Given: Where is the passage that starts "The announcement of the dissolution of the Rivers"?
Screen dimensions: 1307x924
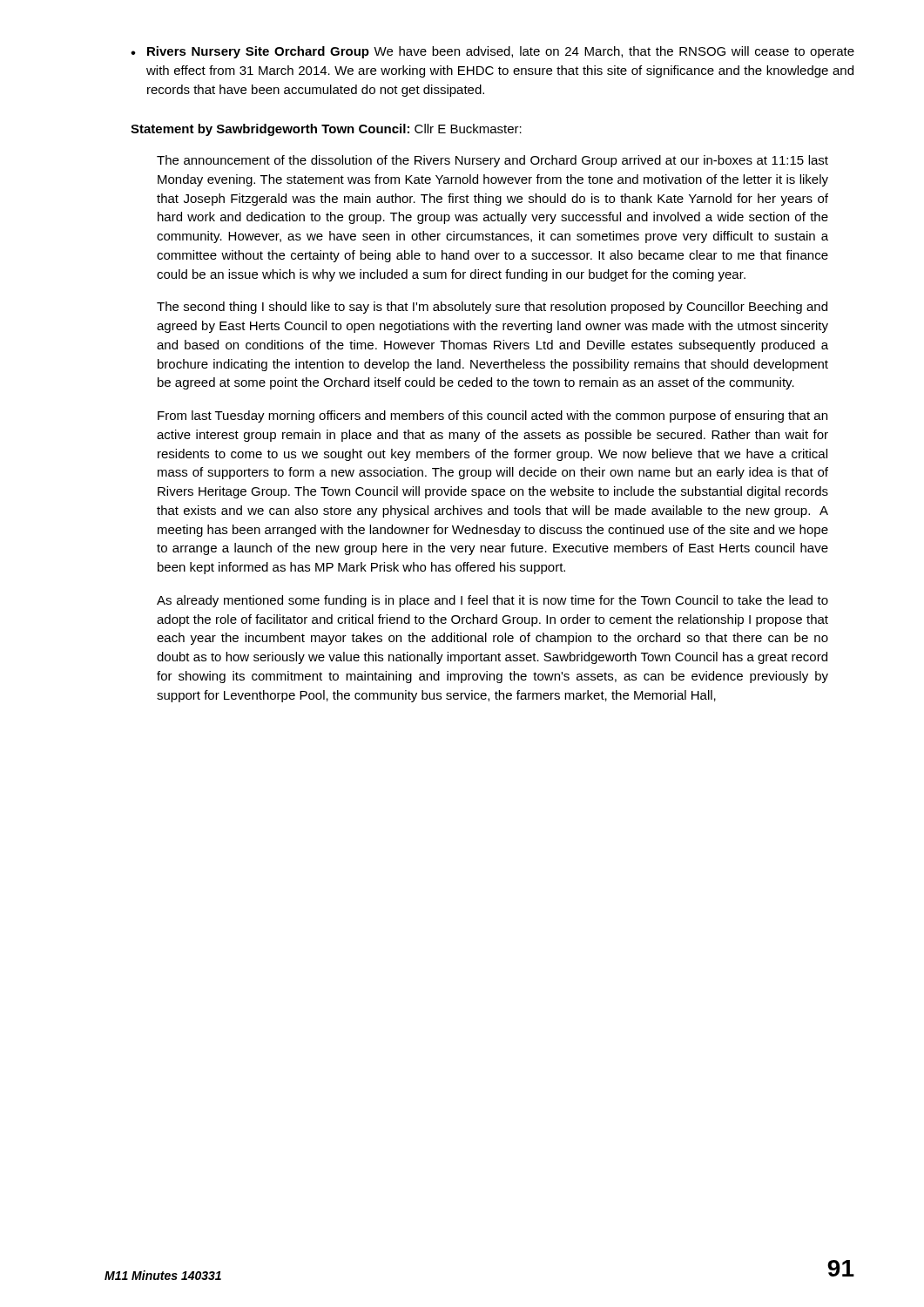Looking at the screenshot, I should point(492,217).
